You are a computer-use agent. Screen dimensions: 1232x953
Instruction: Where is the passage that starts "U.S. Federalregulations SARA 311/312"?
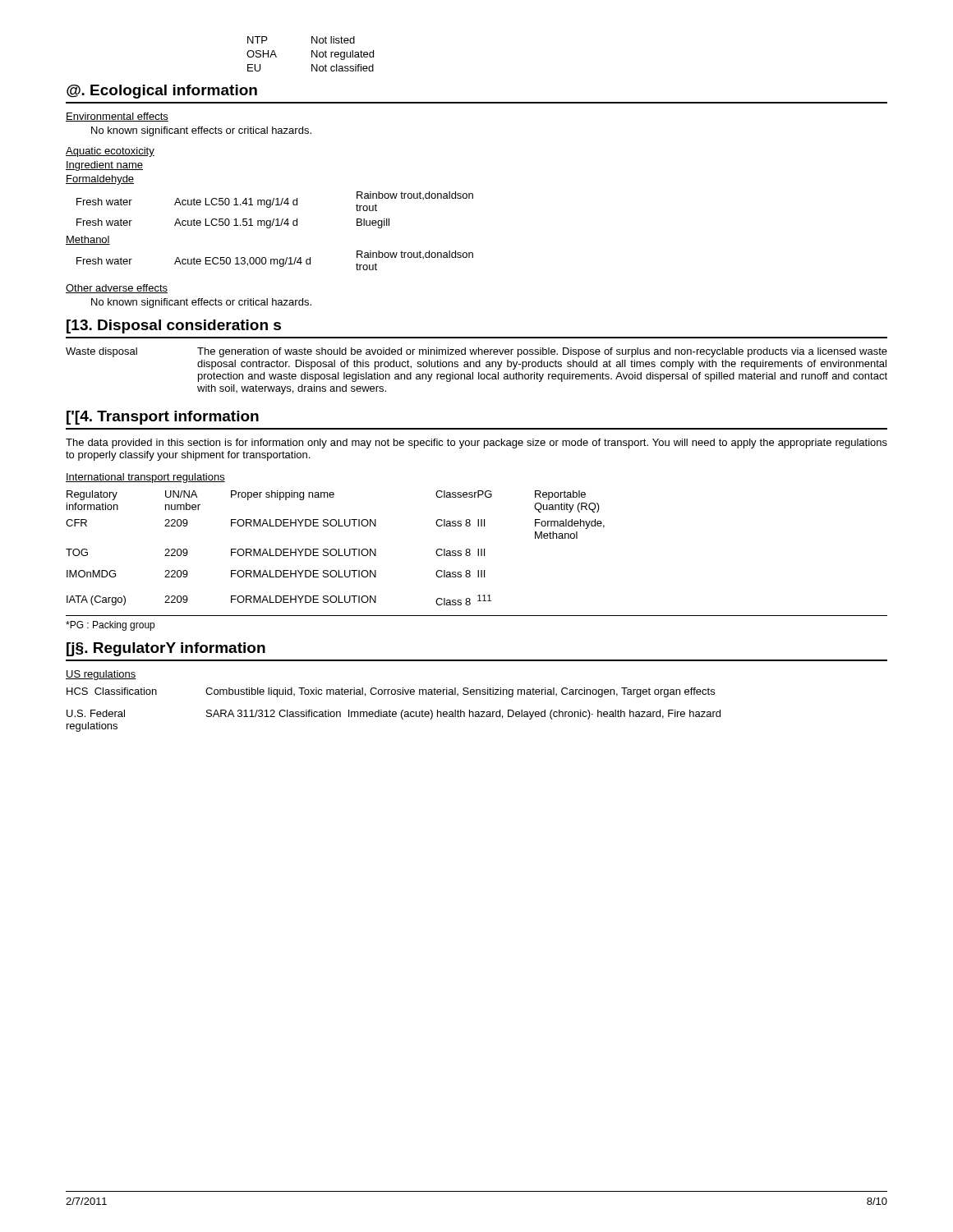point(476,720)
